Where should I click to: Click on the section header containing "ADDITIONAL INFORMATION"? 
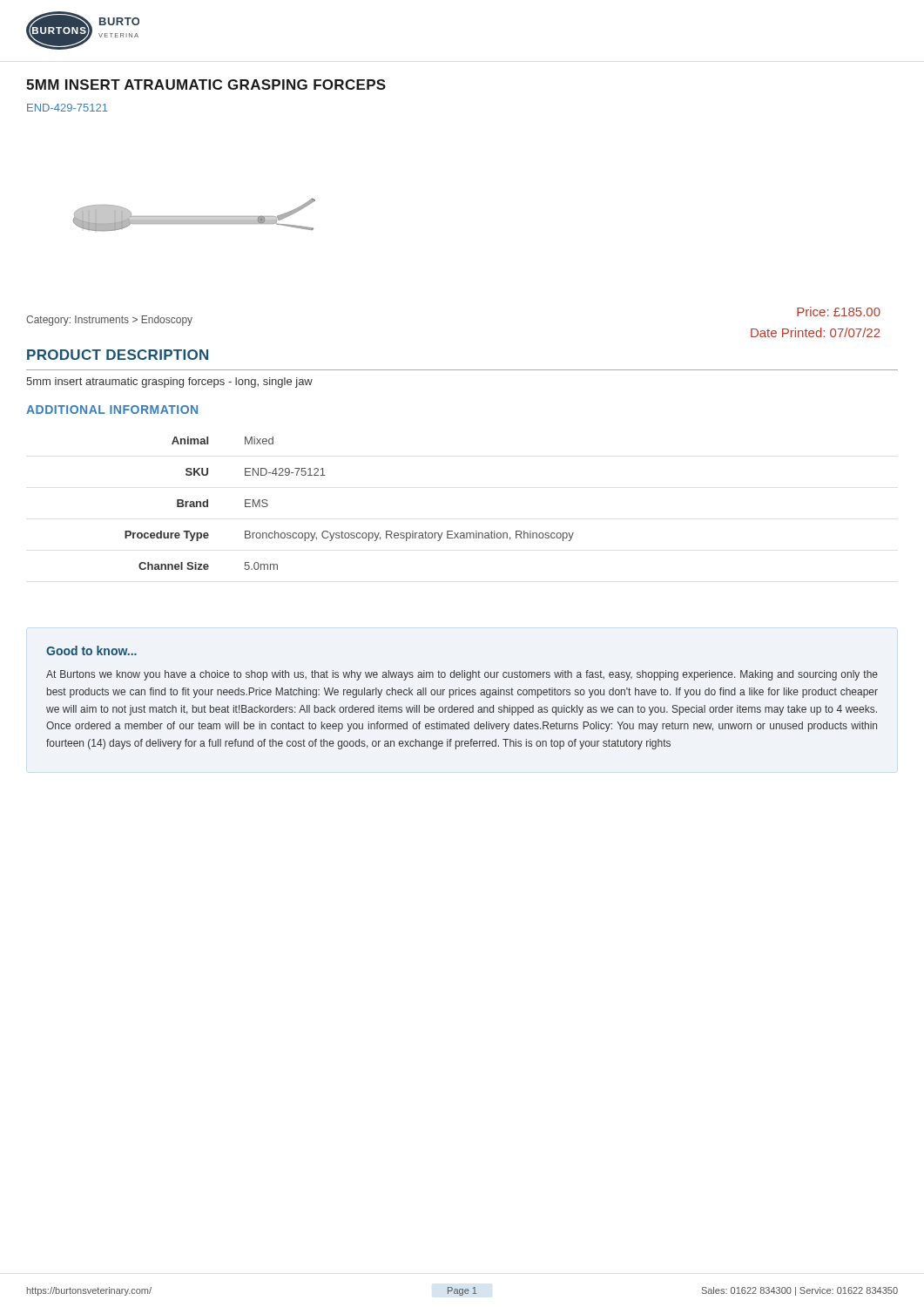click(113, 410)
